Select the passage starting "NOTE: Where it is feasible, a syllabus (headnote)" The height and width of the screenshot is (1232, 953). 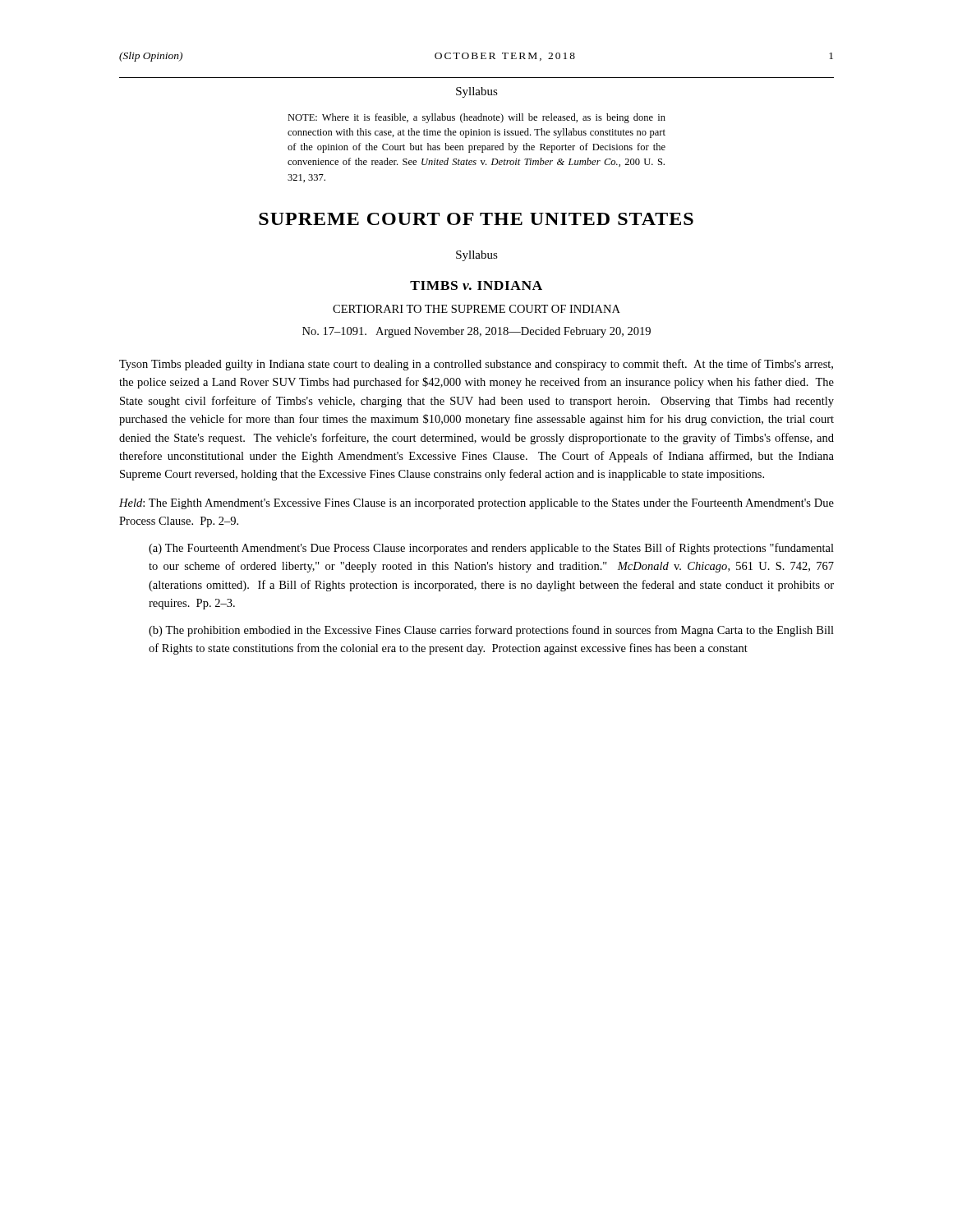(x=476, y=147)
